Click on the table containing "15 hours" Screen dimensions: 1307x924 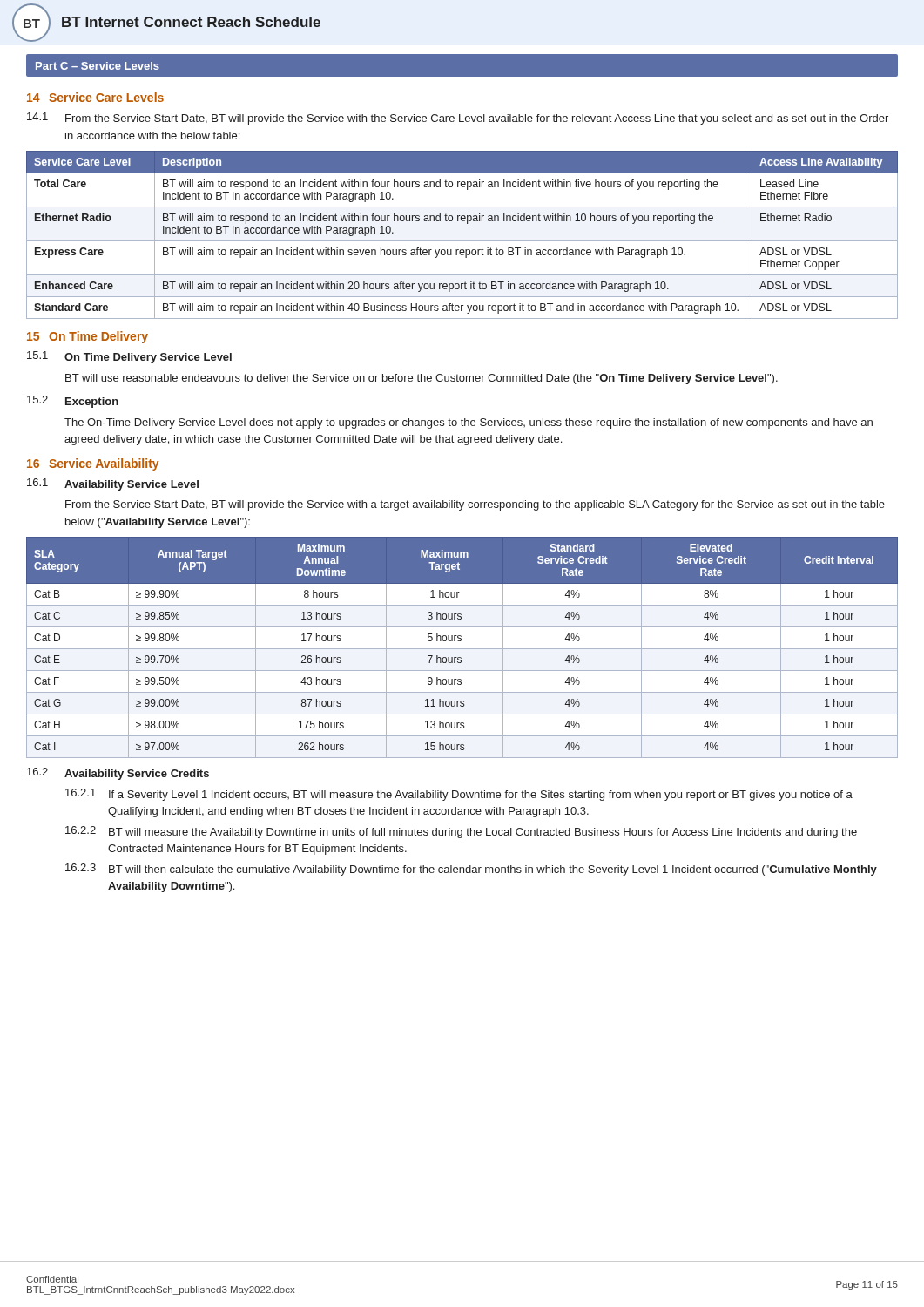(x=462, y=647)
